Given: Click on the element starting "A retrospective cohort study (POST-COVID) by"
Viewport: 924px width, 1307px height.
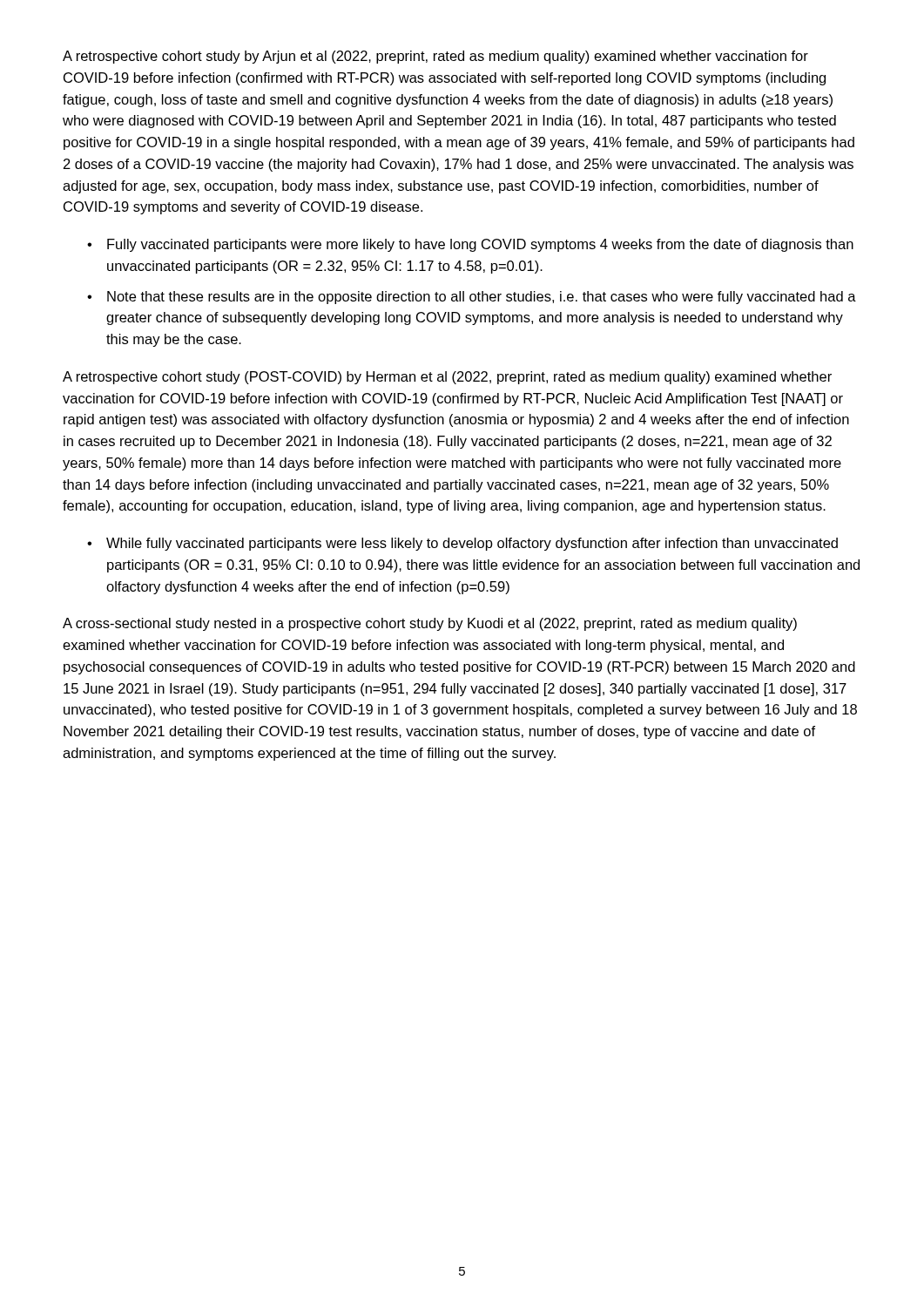Looking at the screenshot, I should [x=456, y=441].
